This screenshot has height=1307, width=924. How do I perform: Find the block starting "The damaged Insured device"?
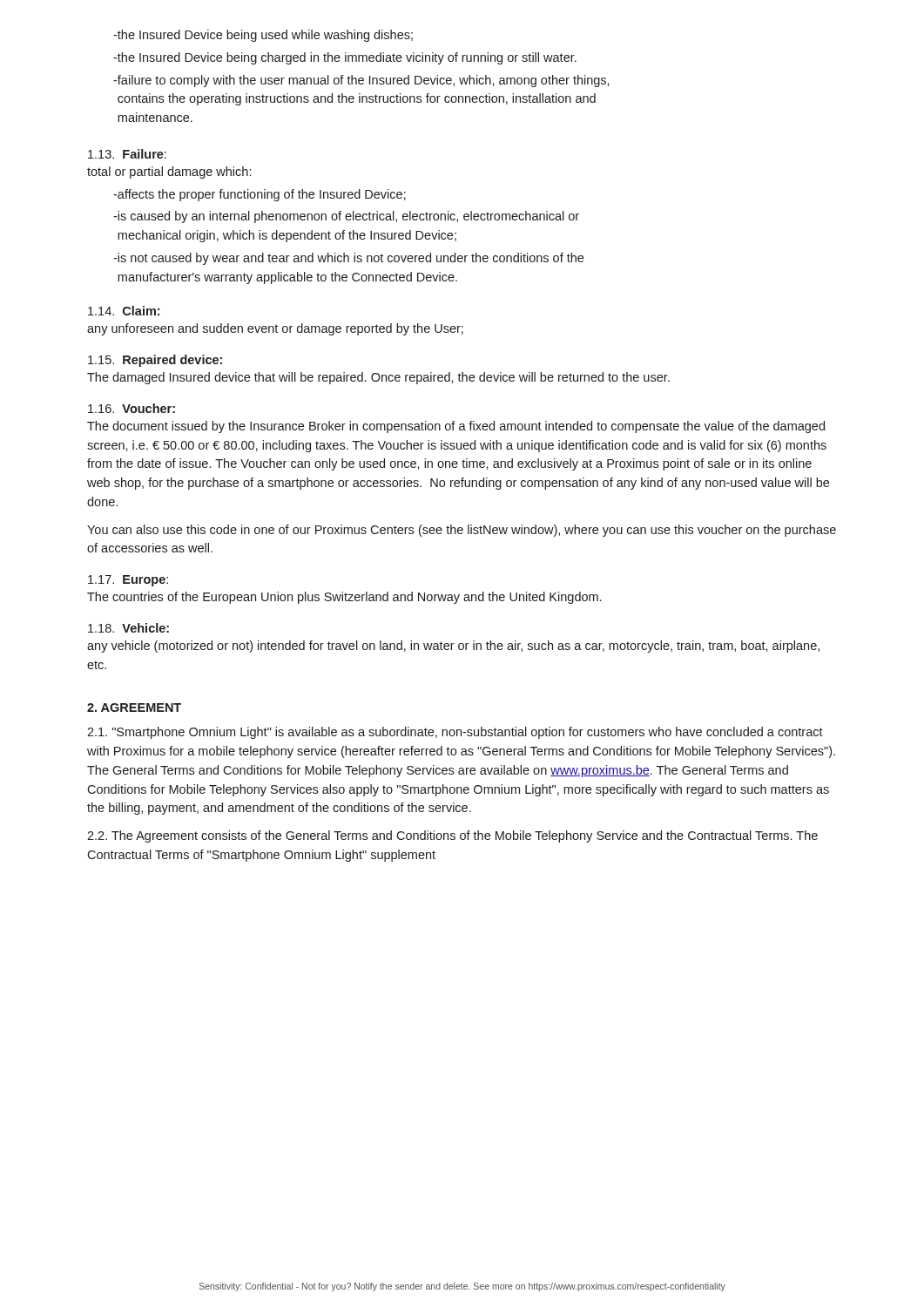[462, 378]
